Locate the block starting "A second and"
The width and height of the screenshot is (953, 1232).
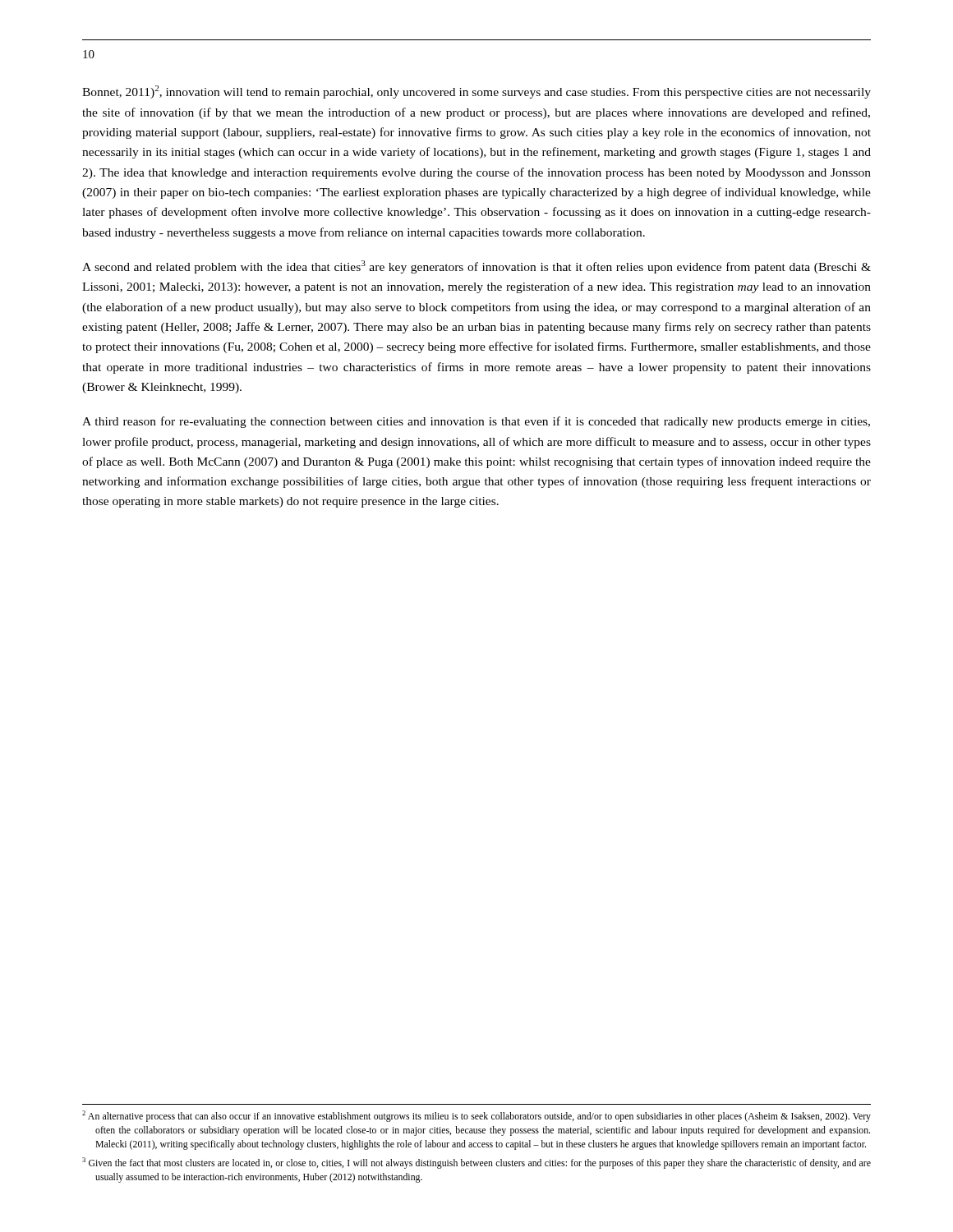tap(476, 325)
